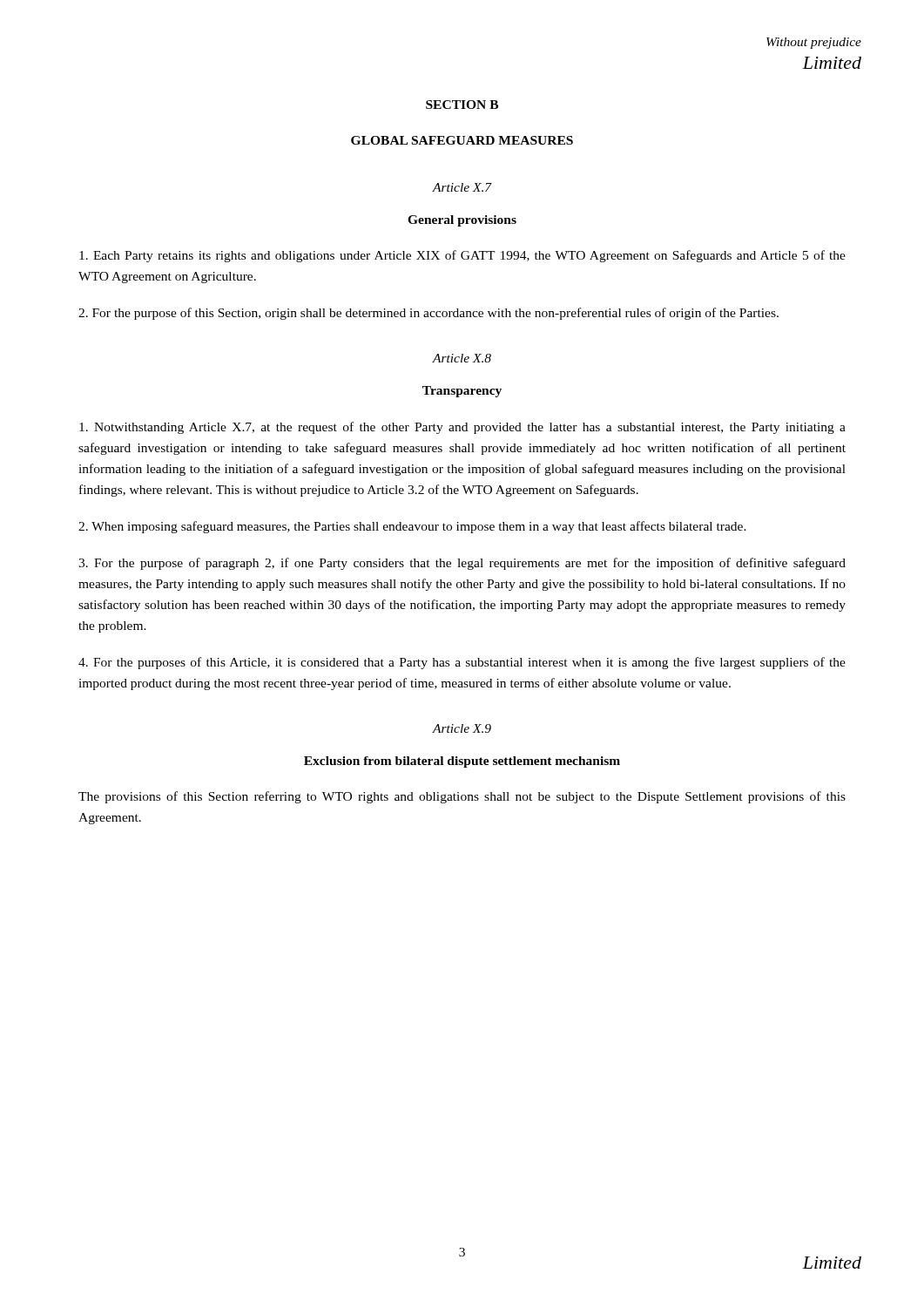This screenshot has height=1307, width=924.
Task: Locate the text block starting "Notwithstanding Article X.7, at"
Action: coord(462,458)
